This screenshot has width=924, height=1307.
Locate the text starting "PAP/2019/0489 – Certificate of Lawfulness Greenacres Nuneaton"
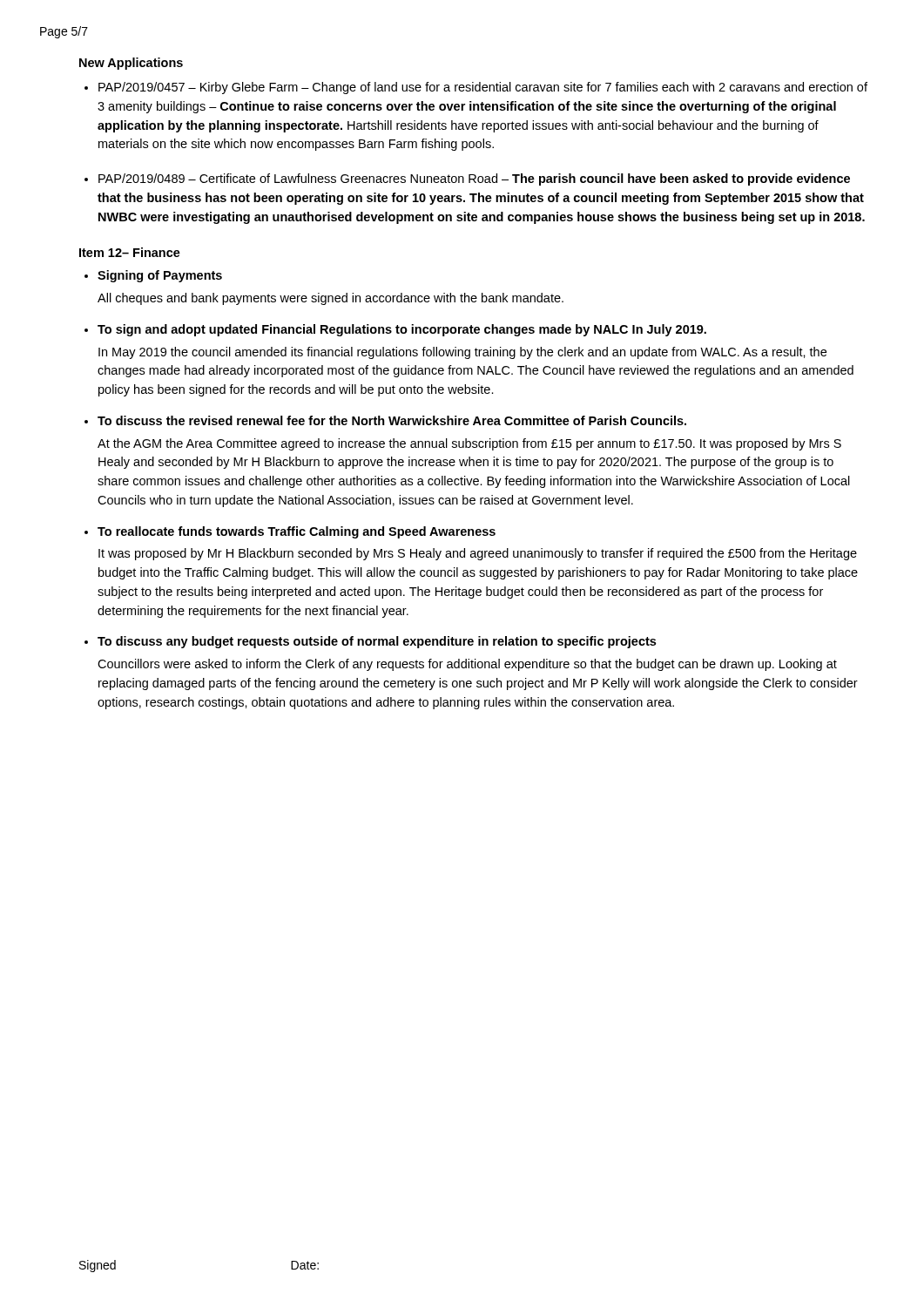481,198
